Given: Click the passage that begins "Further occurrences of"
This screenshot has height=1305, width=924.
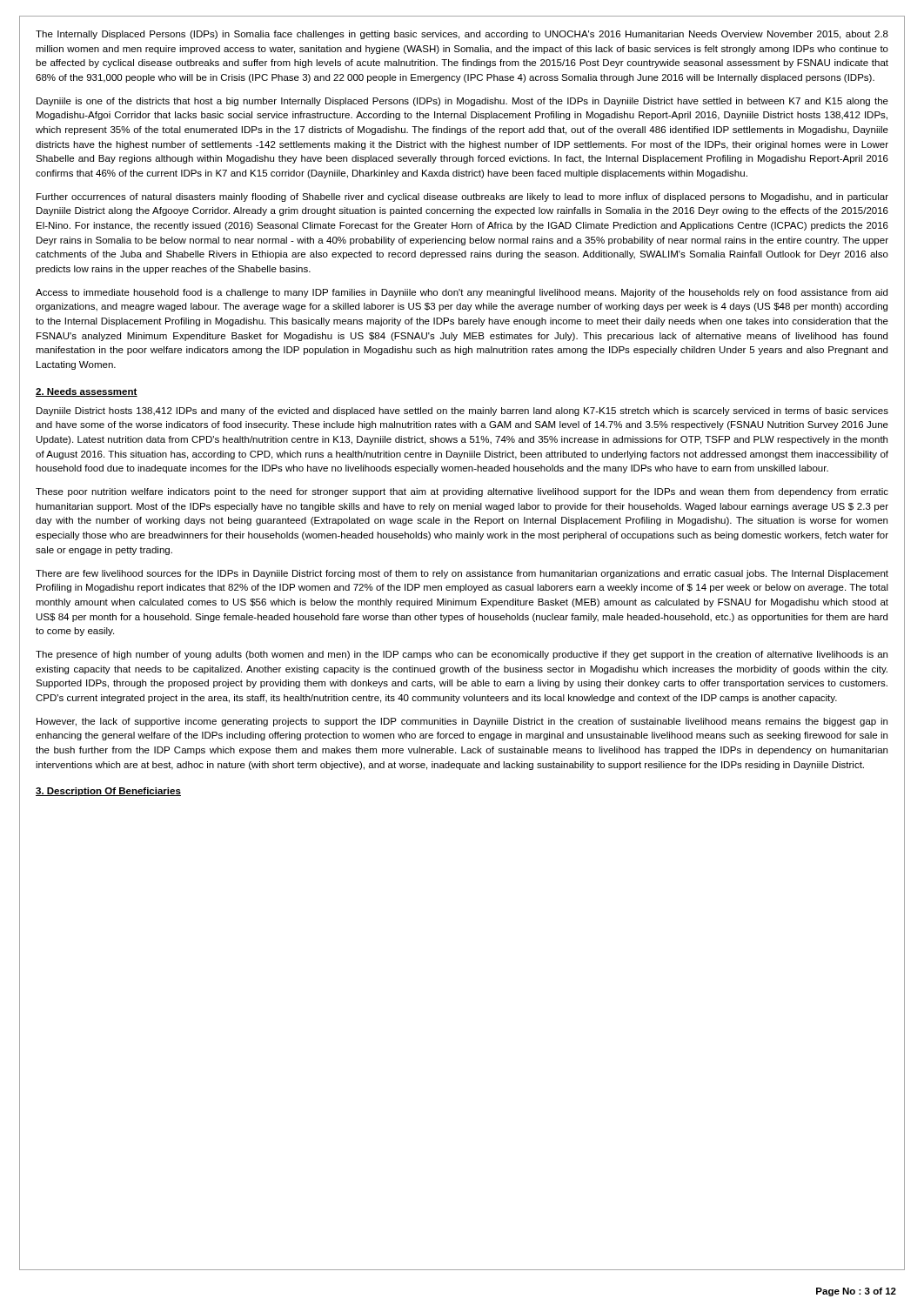Looking at the screenshot, I should [x=462, y=233].
